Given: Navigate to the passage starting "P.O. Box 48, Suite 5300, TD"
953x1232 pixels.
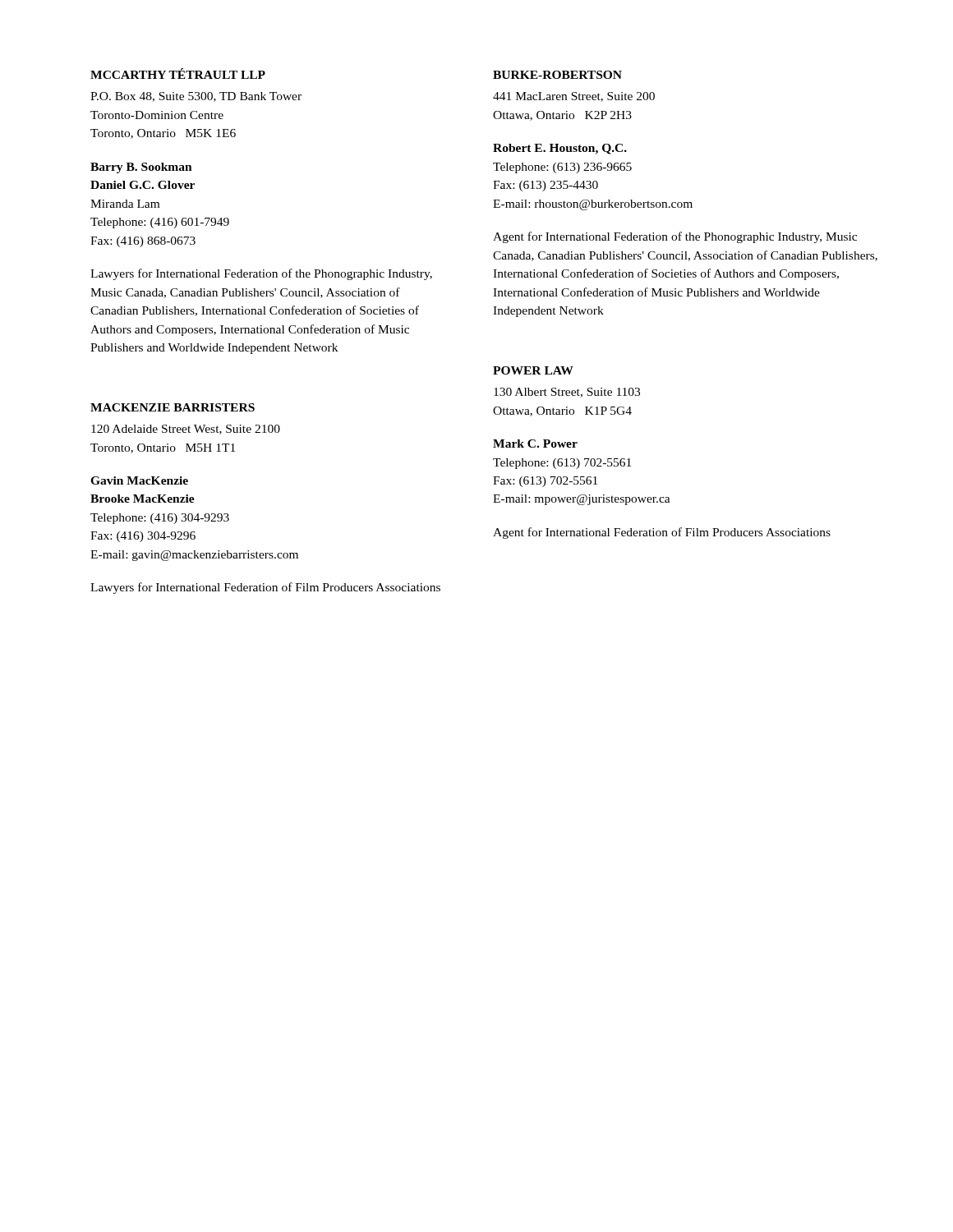Looking at the screenshot, I should 196,115.
